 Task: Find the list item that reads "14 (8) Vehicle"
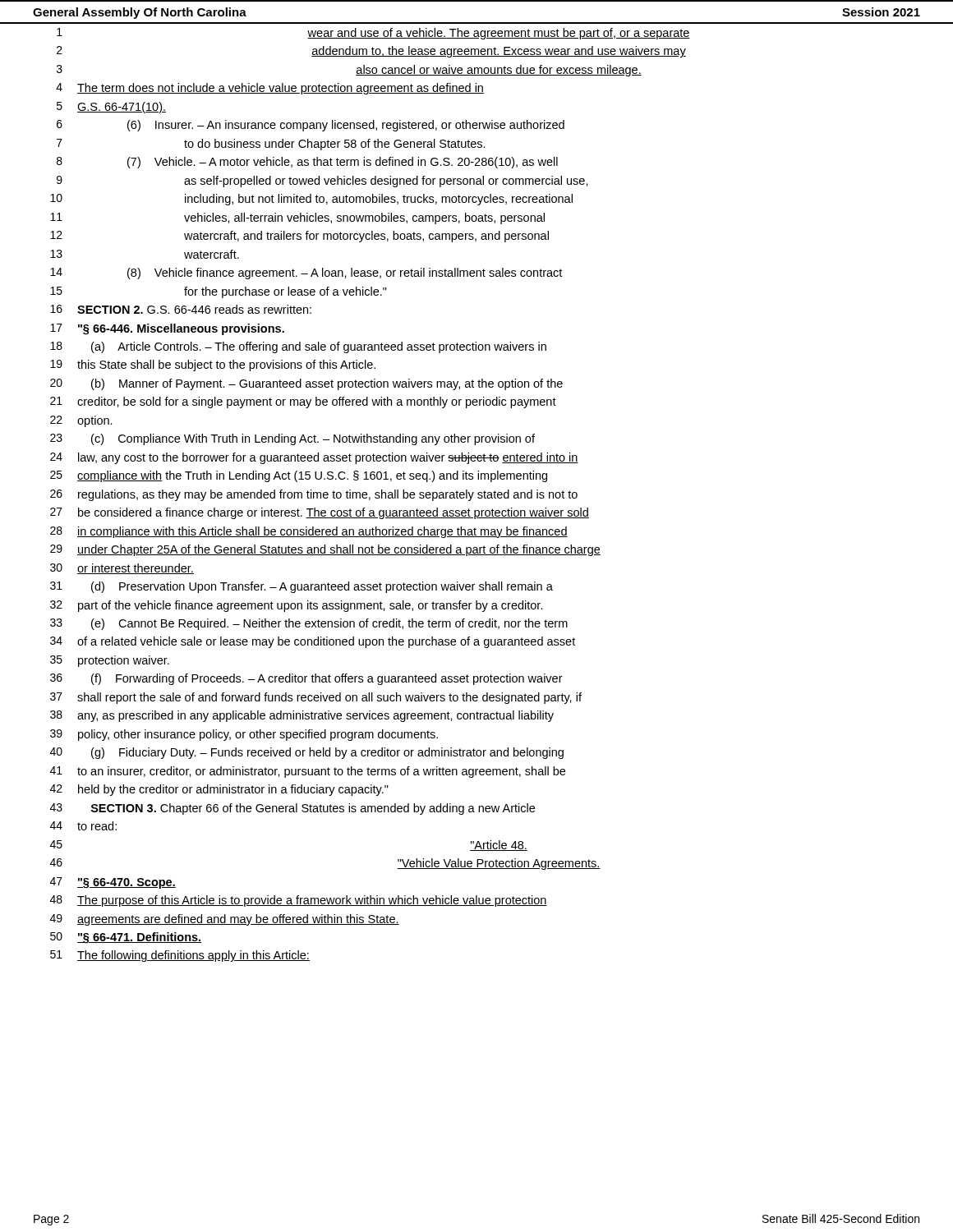click(x=476, y=282)
